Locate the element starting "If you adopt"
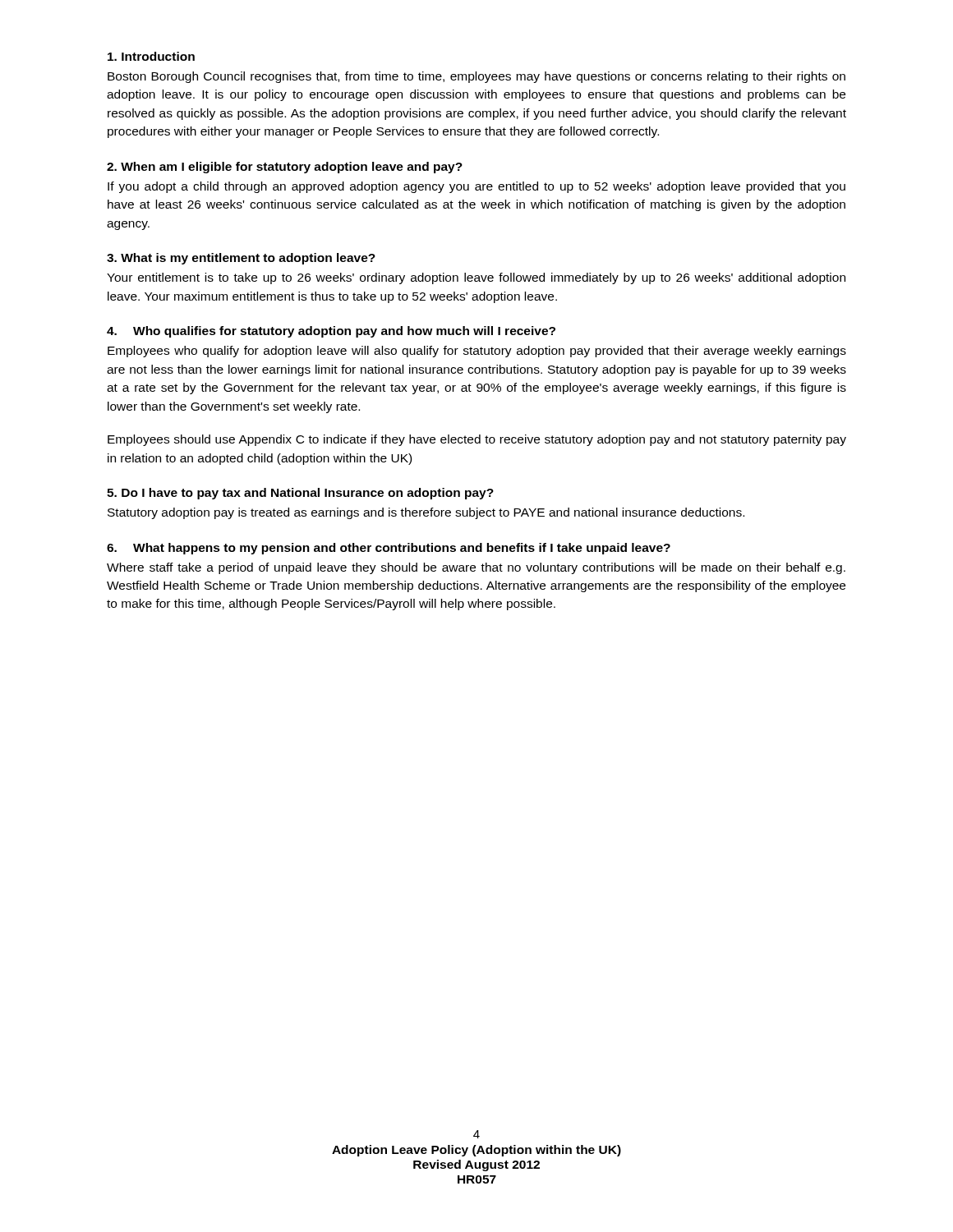 point(476,205)
